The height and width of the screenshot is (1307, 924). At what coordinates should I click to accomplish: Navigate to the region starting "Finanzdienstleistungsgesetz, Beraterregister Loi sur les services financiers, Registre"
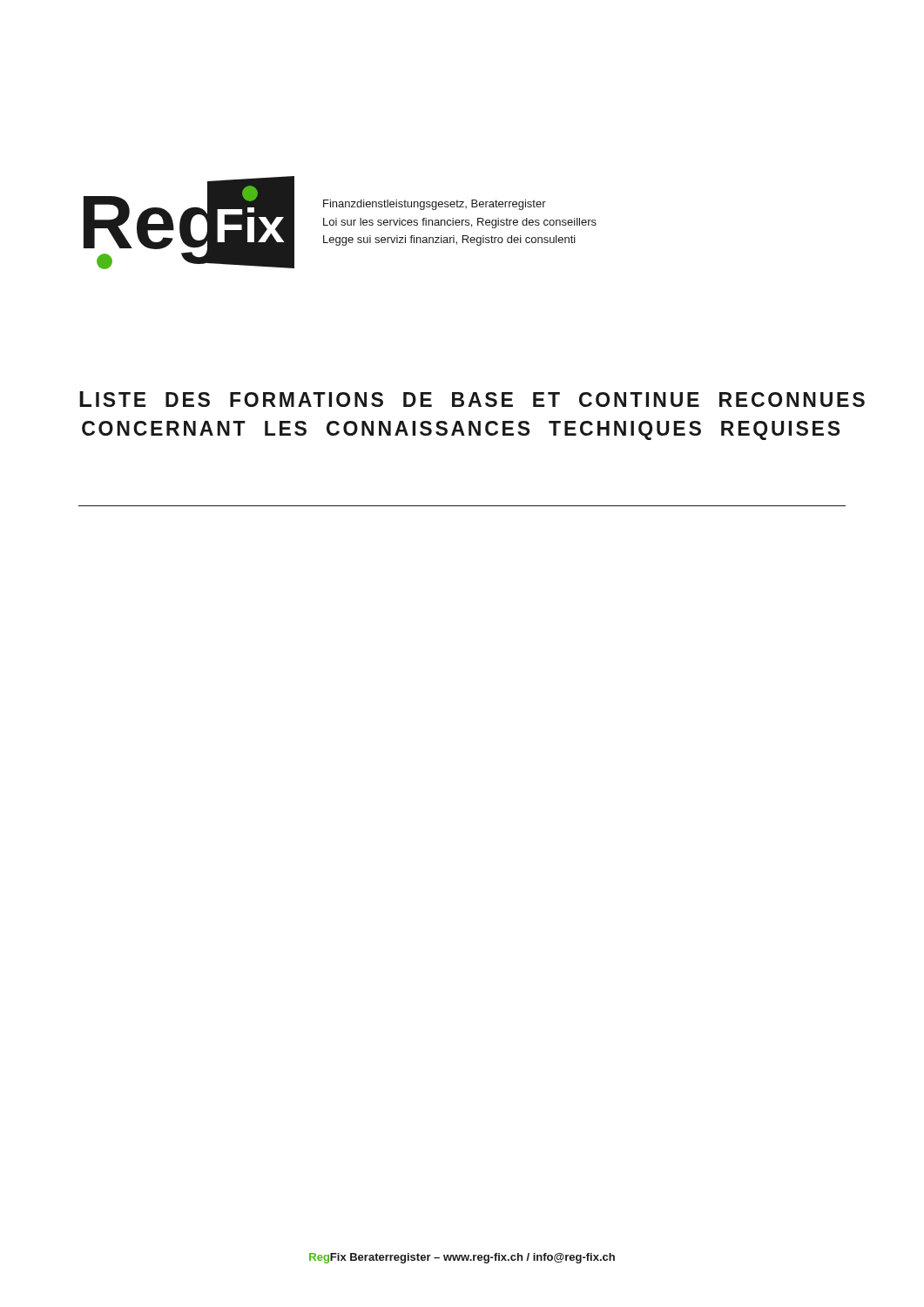click(459, 221)
